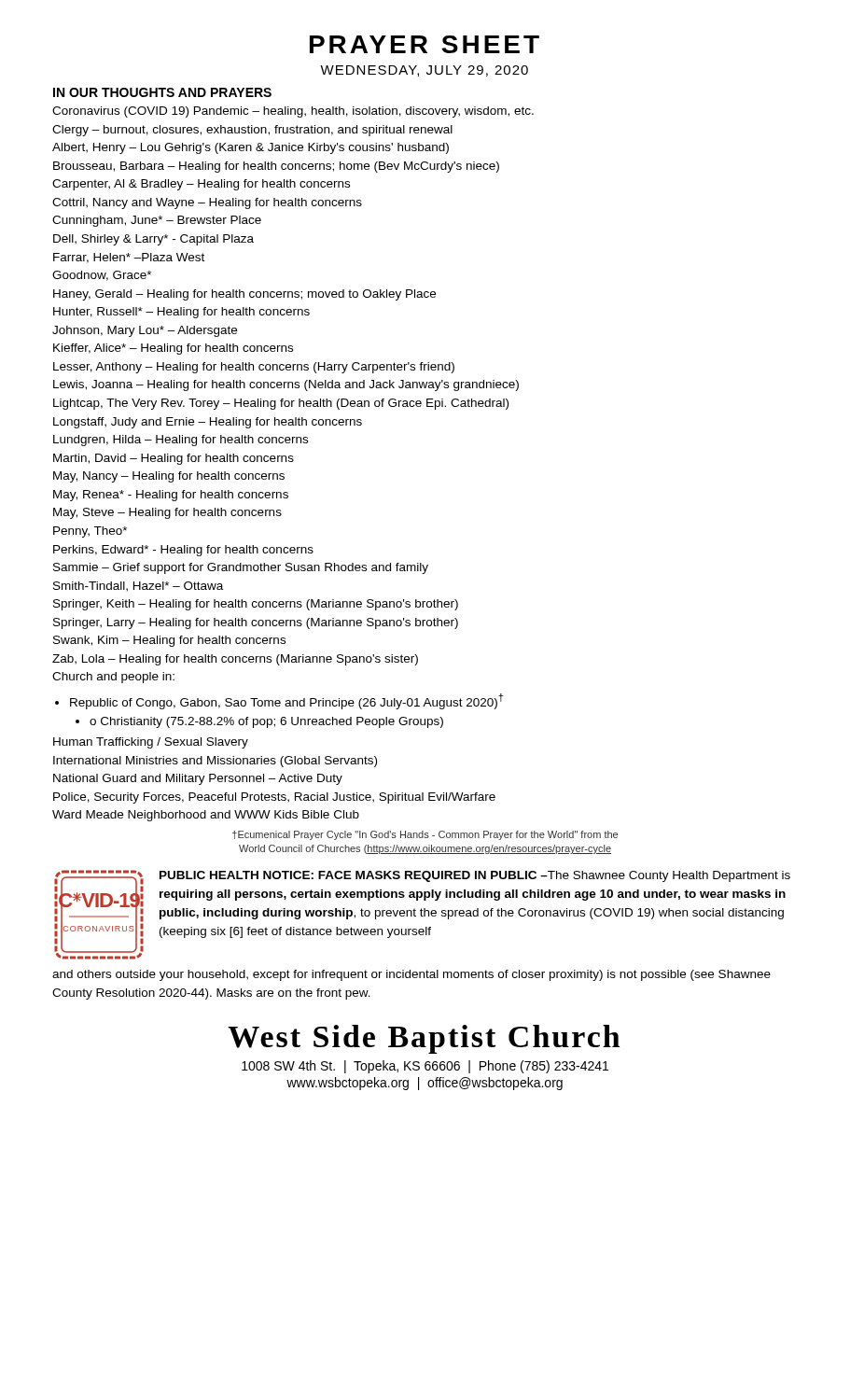
Task: Locate the text block starting "†Ecumenical Prayer Cycle "In God's Hands"
Action: [425, 841]
